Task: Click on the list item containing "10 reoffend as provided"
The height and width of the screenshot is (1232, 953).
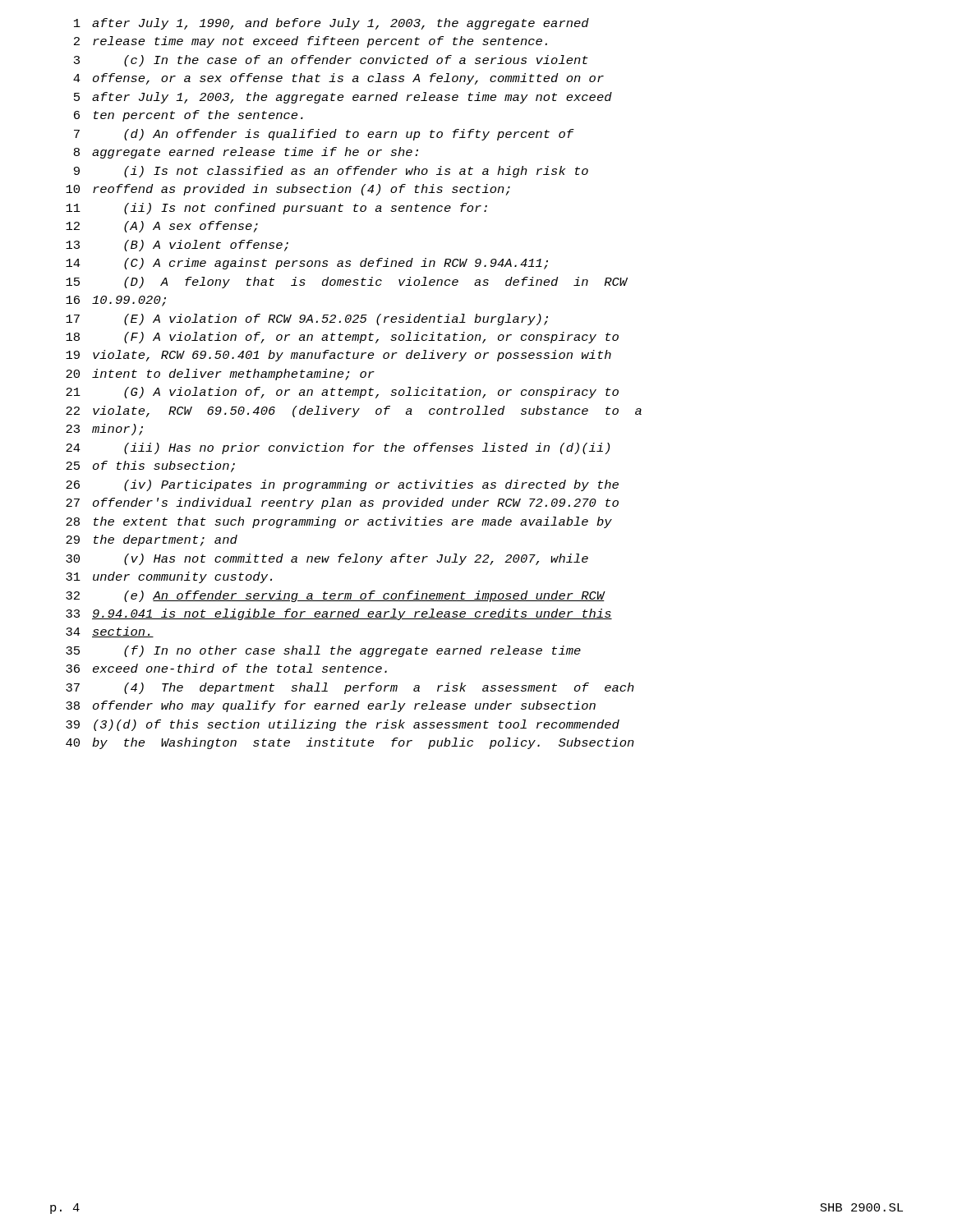Action: click(476, 190)
